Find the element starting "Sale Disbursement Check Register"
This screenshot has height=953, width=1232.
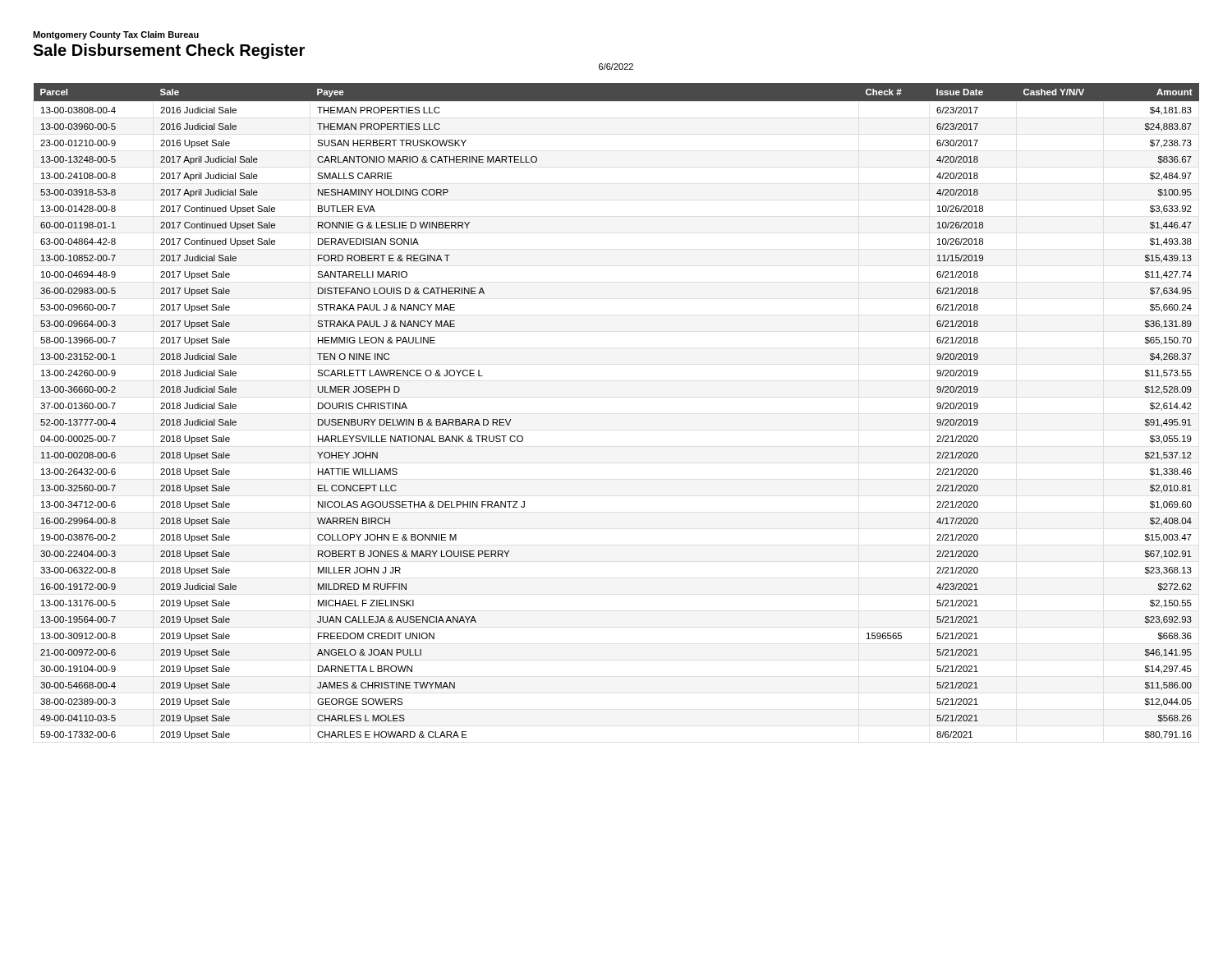tap(169, 50)
